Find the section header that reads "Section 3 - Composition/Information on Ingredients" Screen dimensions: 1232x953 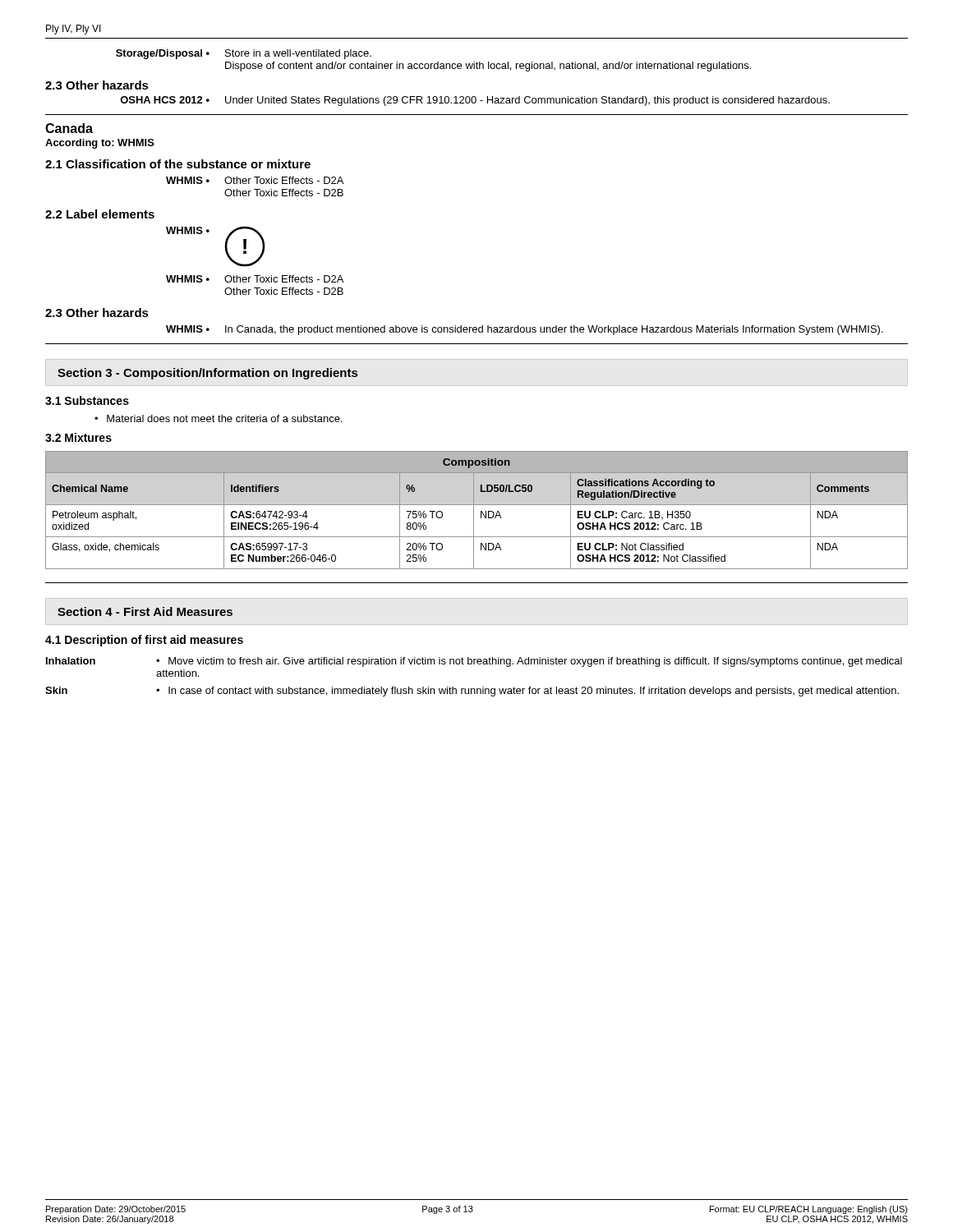[208, 372]
